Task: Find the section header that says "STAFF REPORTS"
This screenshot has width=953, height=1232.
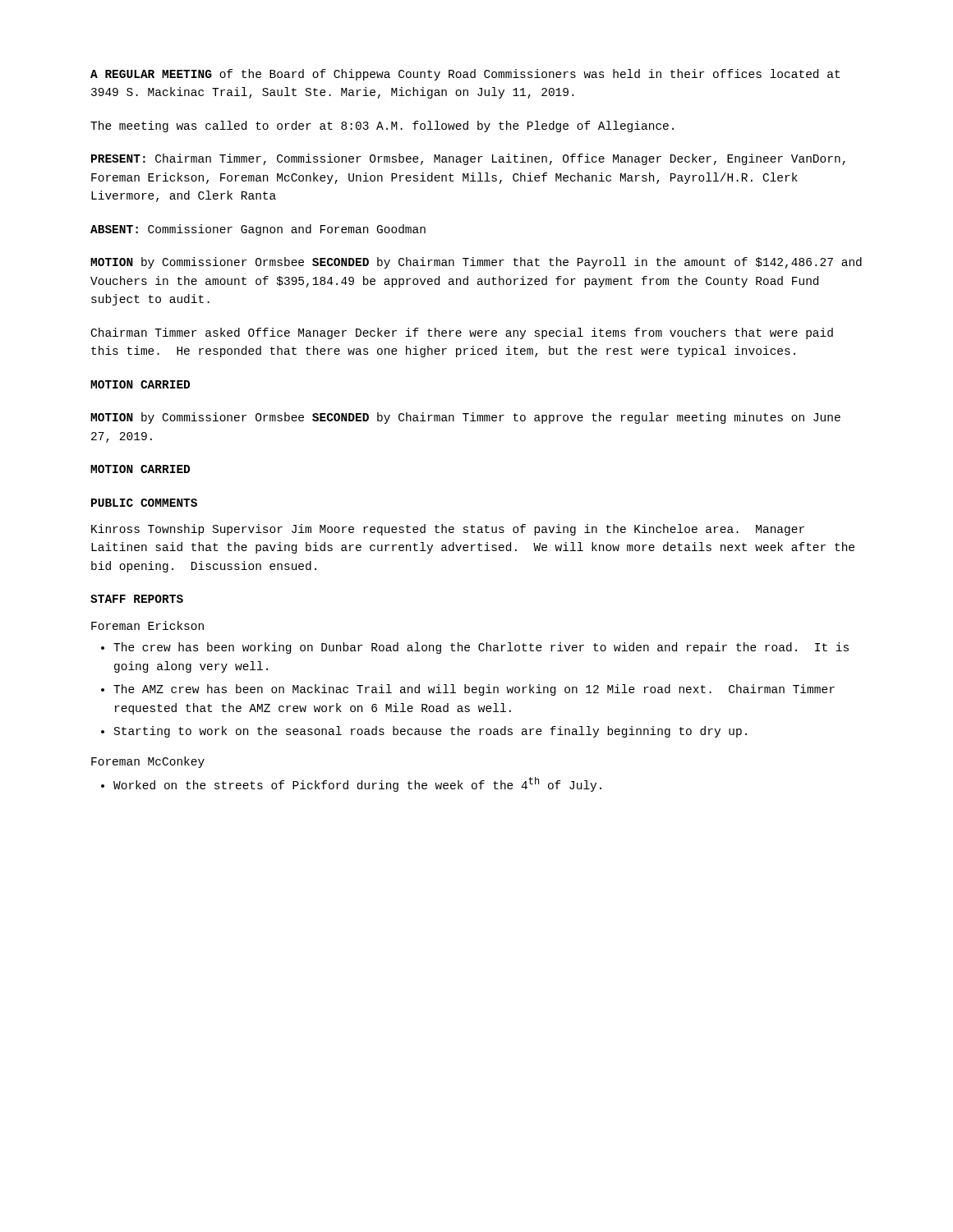Action: click(x=137, y=600)
